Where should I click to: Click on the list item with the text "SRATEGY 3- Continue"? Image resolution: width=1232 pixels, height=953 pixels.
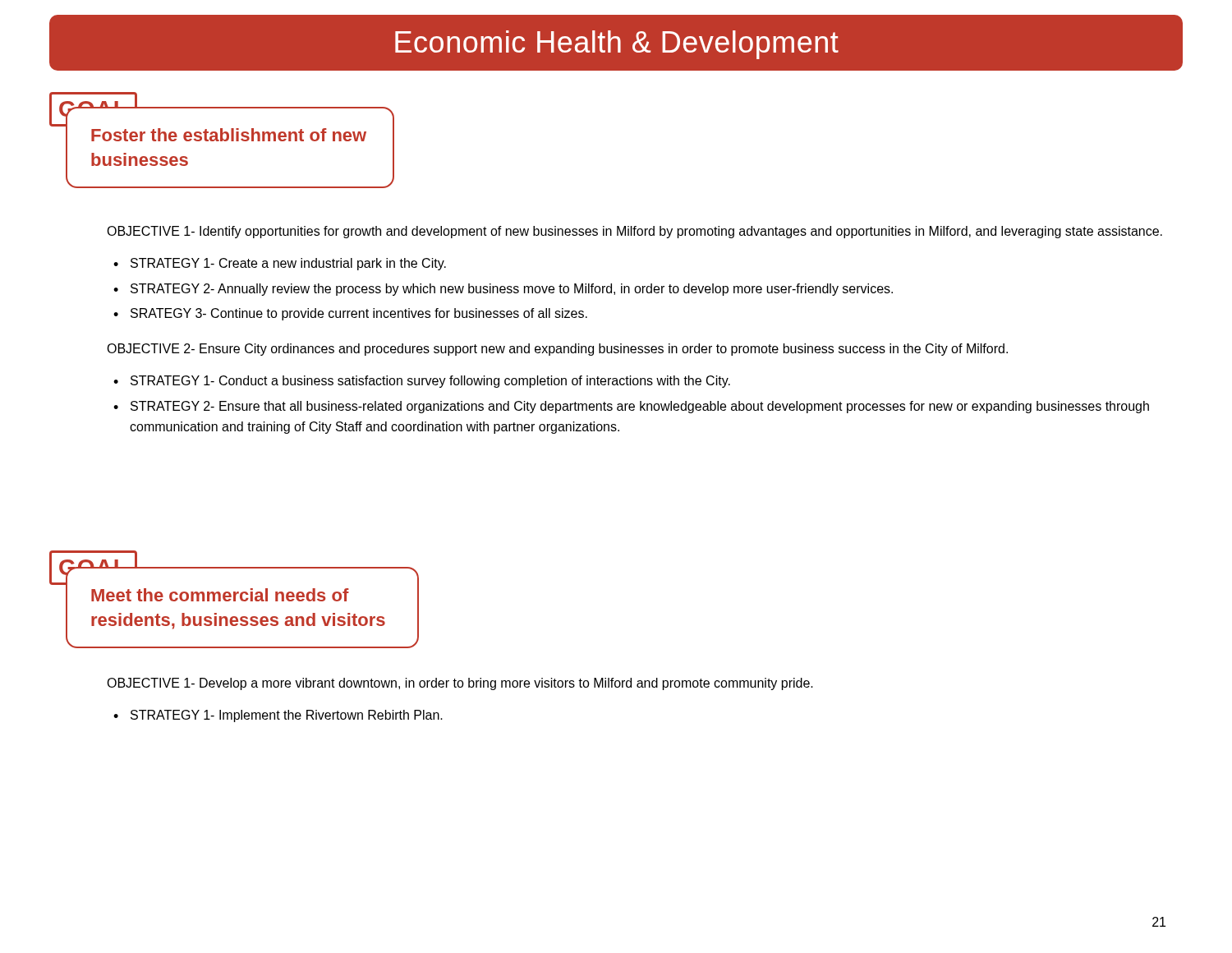click(359, 314)
